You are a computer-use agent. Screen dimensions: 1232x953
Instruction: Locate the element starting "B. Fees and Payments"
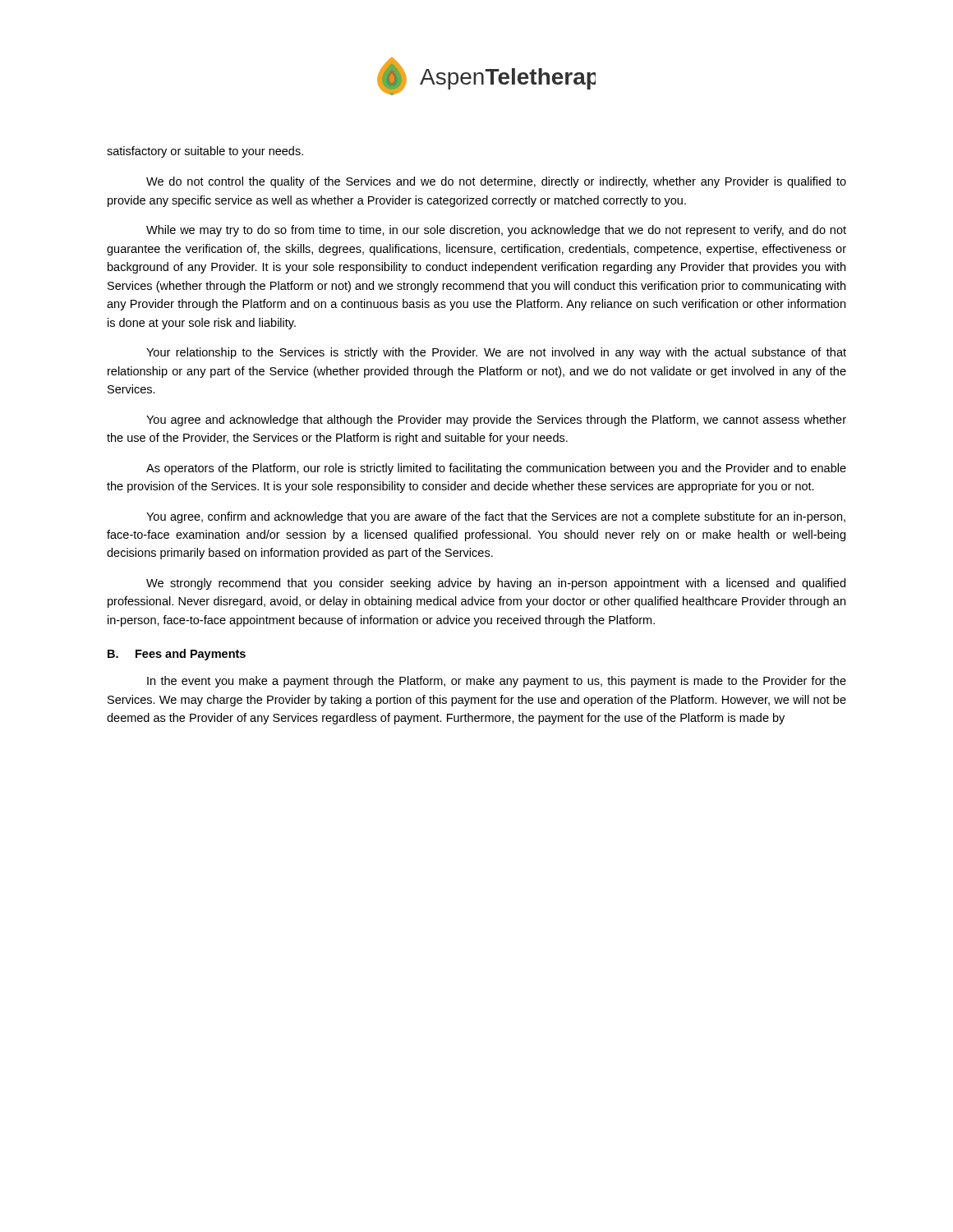click(176, 654)
